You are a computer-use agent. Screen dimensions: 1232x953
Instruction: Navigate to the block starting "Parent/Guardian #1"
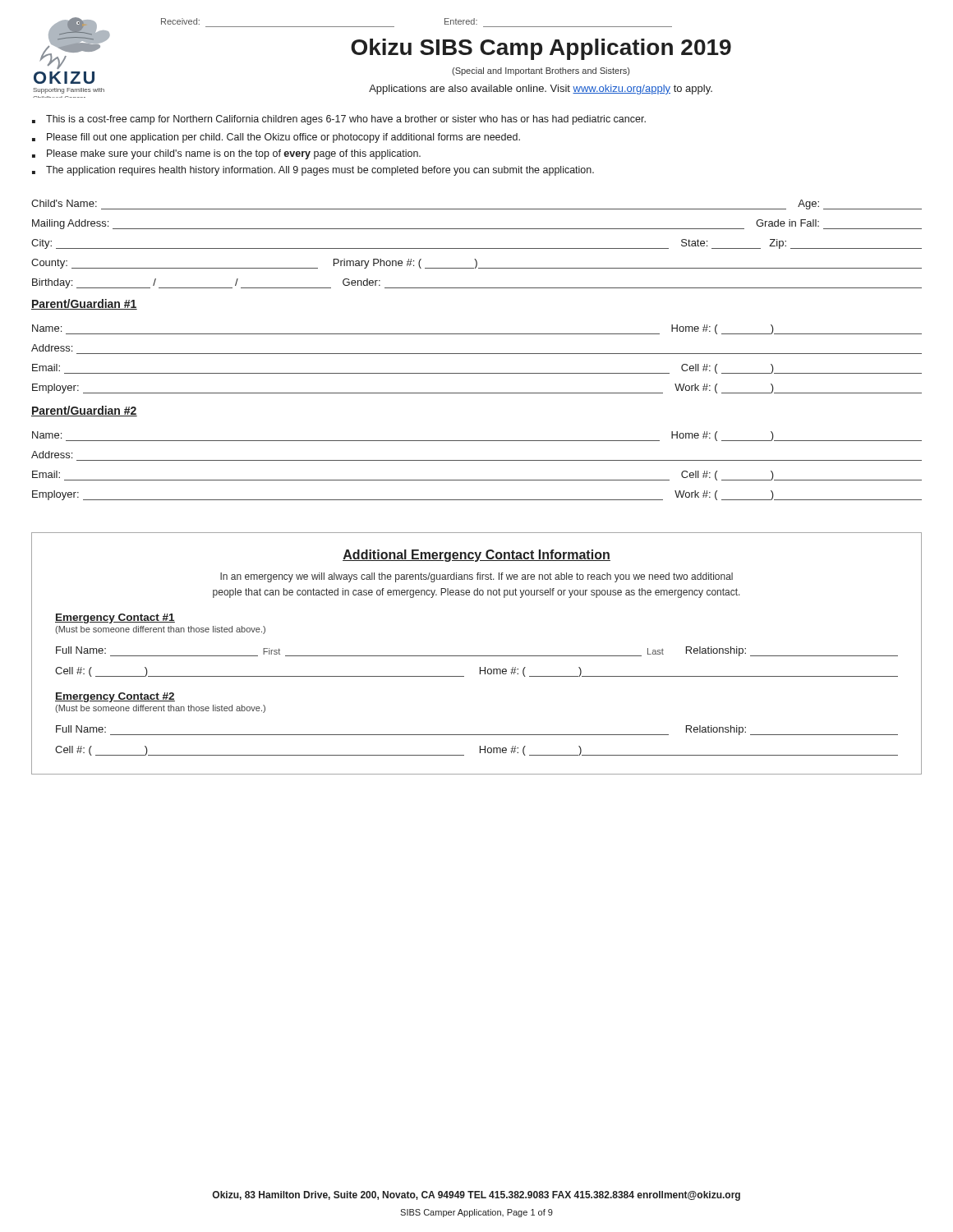[84, 304]
